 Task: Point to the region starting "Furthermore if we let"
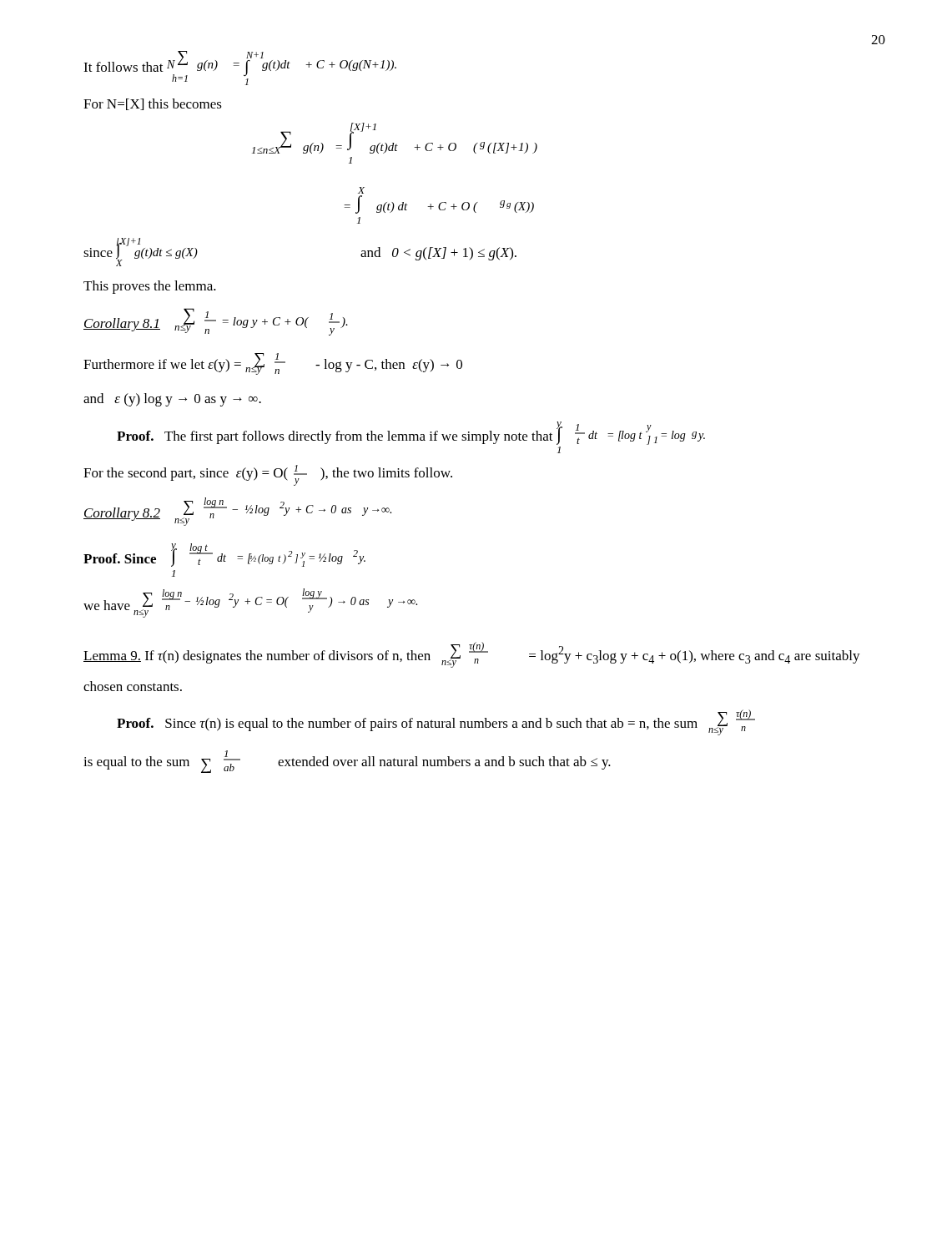[273, 365]
